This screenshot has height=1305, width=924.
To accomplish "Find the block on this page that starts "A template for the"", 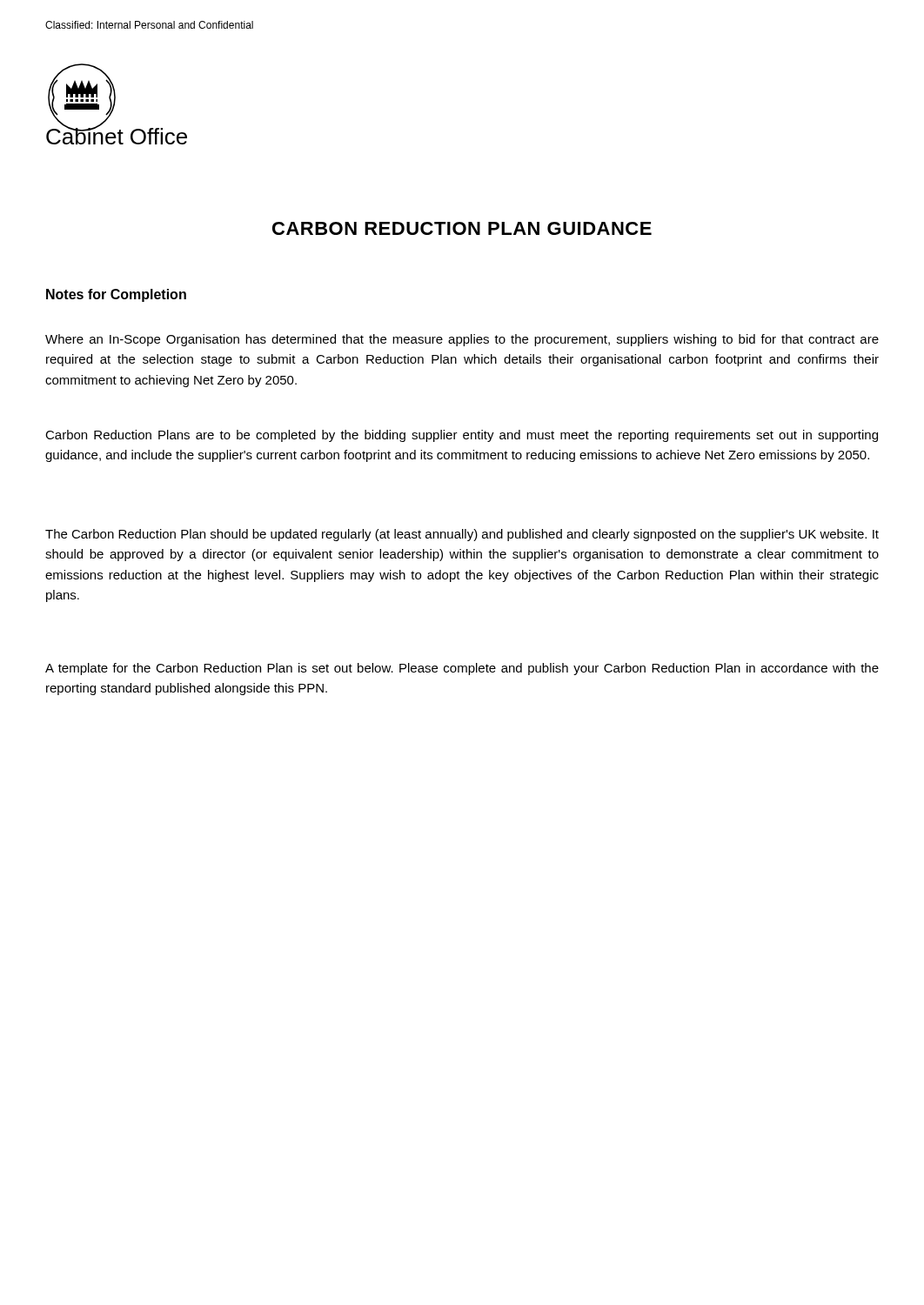I will coord(462,678).
